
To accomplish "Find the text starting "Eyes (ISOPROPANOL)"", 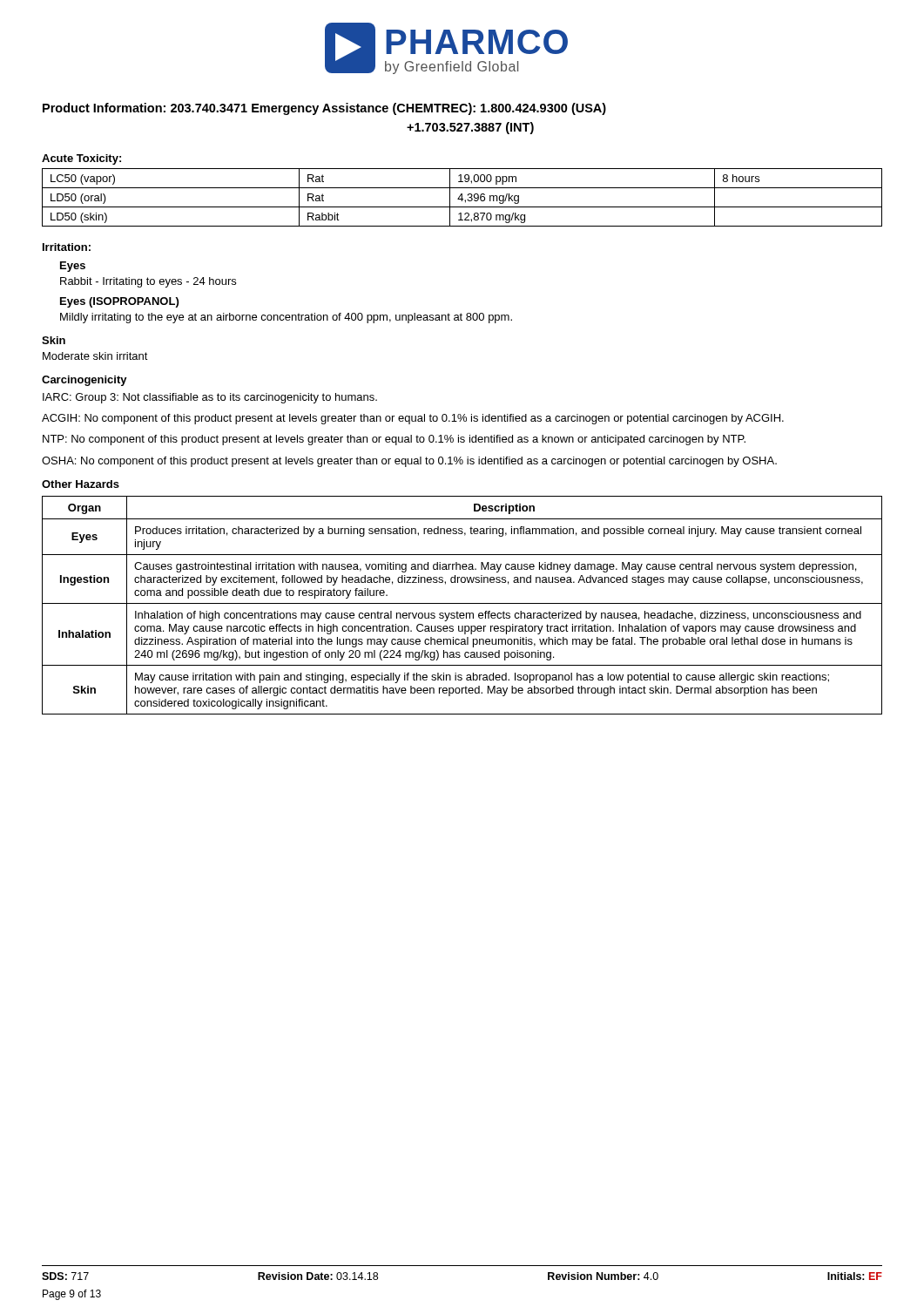I will [119, 301].
